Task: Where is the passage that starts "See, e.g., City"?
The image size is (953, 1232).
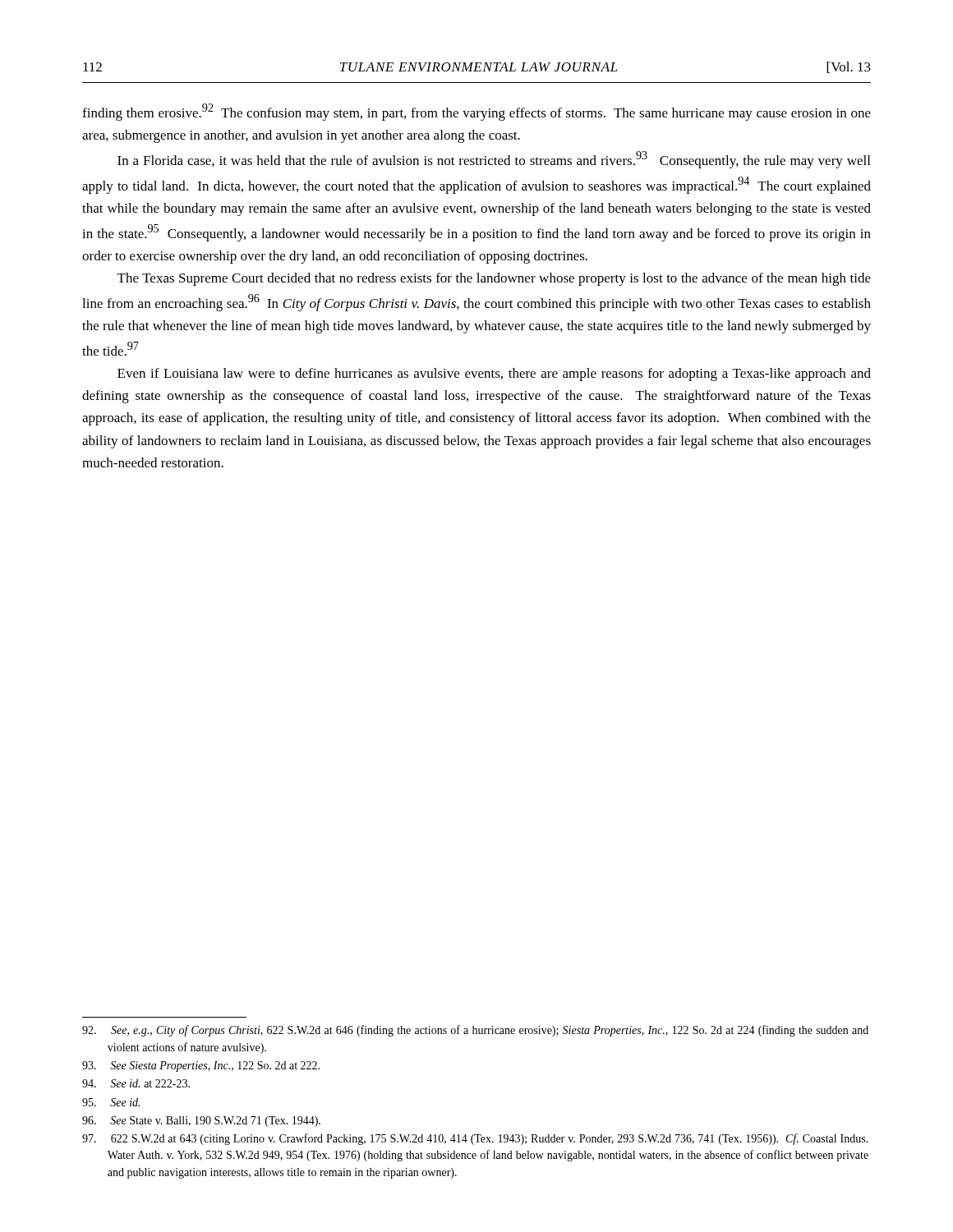Action: [x=476, y=1040]
